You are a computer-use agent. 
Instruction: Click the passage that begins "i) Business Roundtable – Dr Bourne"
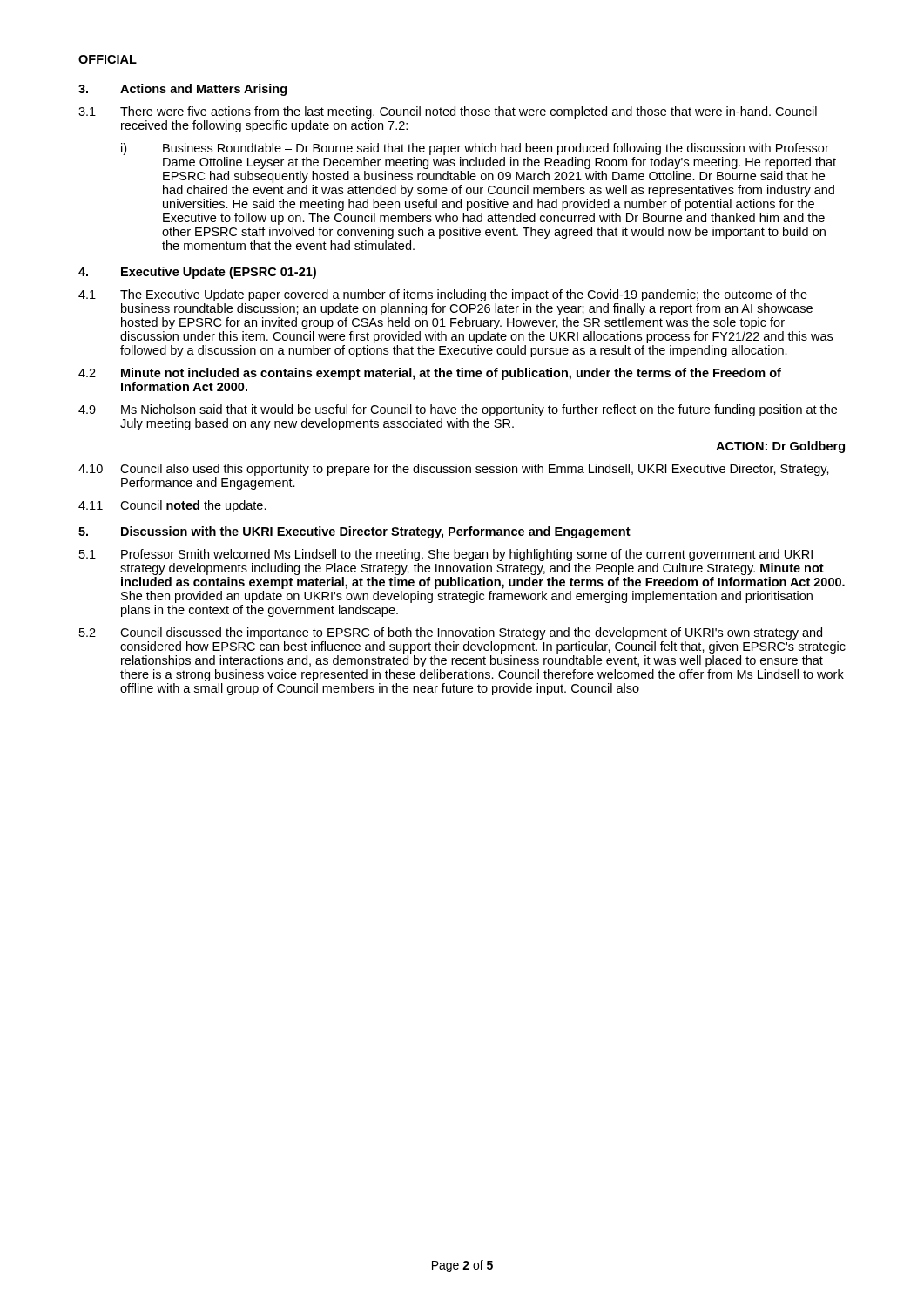click(x=483, y=197)
